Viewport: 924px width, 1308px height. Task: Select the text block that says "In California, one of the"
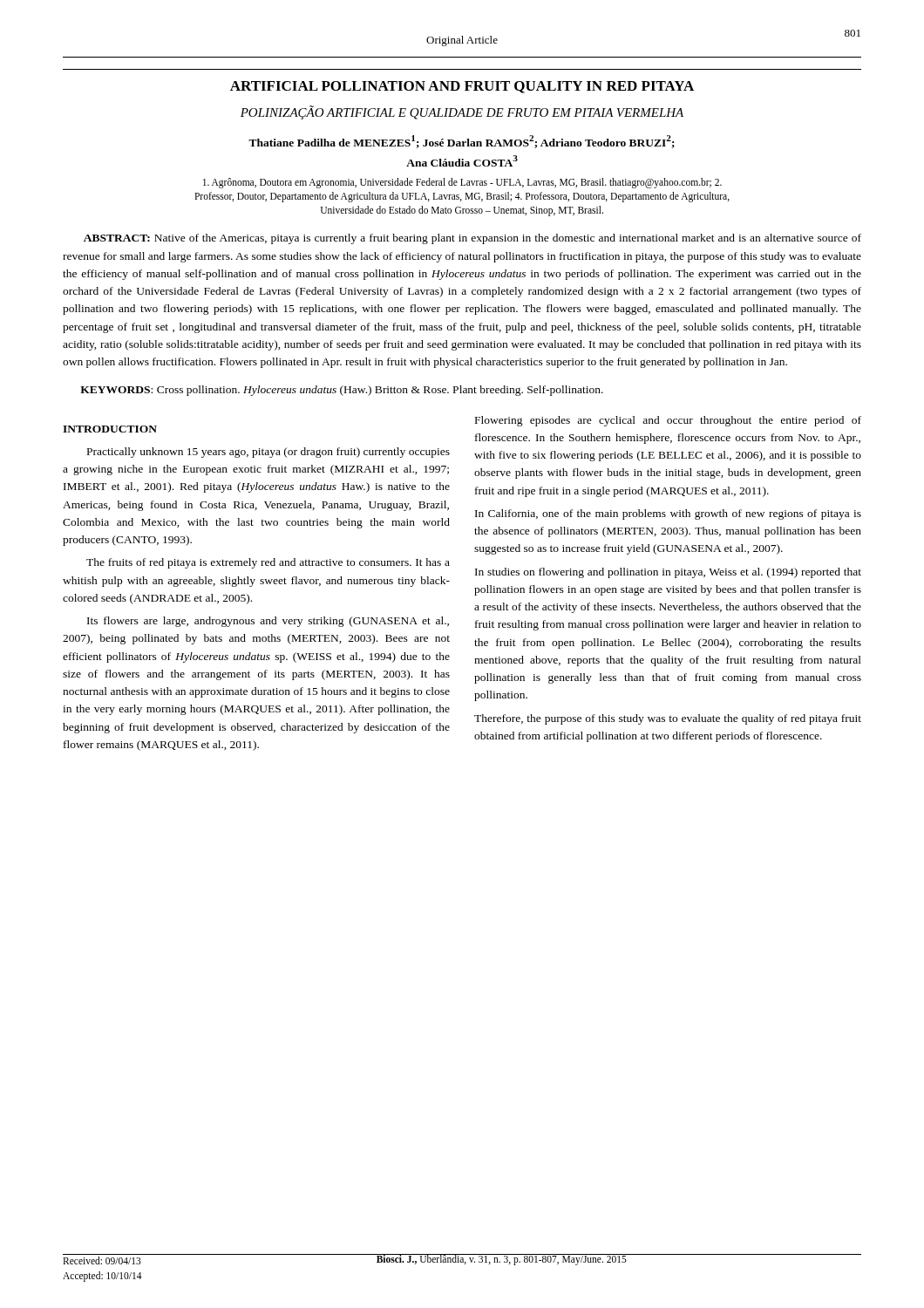click(668, 531)
